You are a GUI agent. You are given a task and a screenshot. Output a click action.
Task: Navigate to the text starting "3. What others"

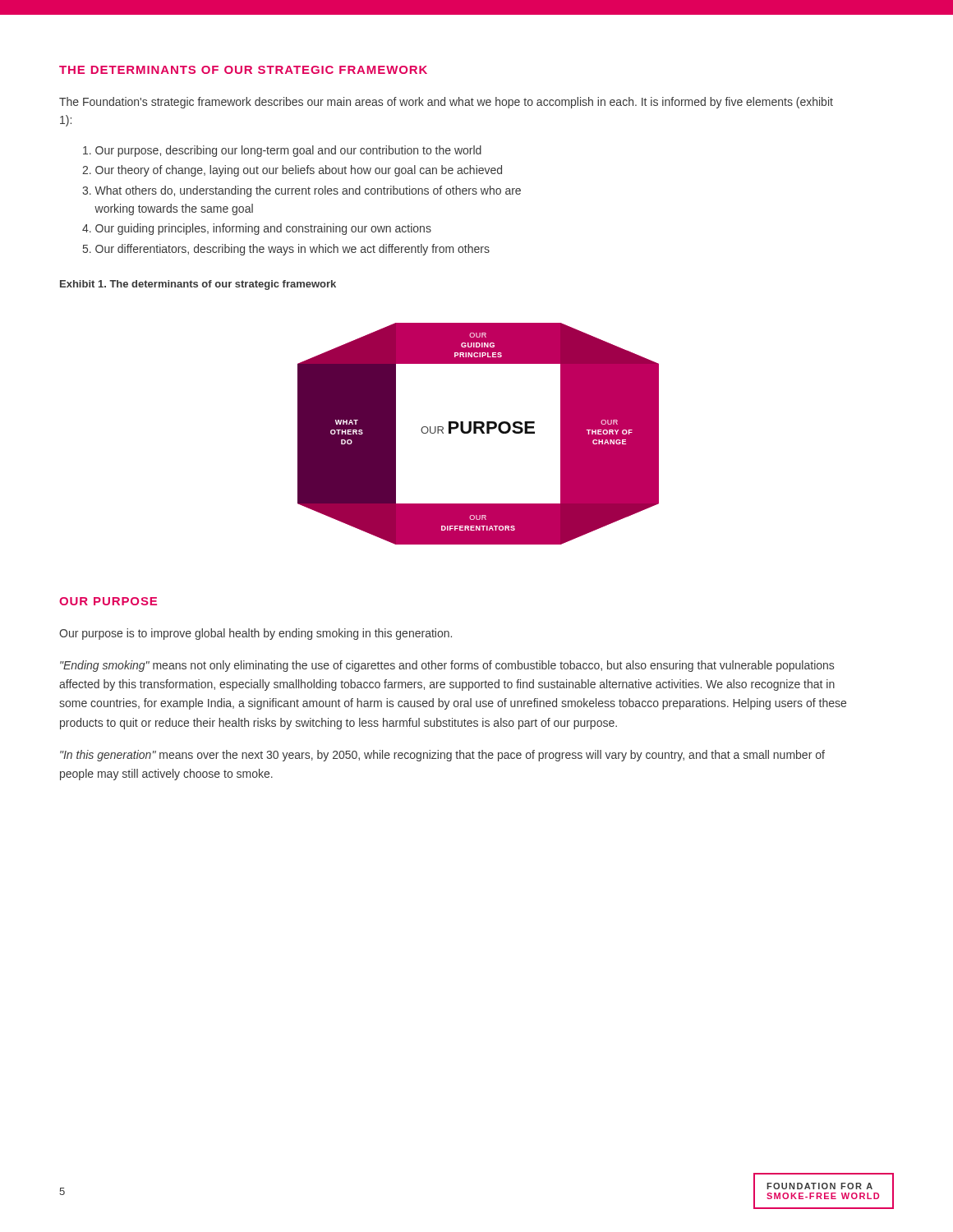(302, 199)
